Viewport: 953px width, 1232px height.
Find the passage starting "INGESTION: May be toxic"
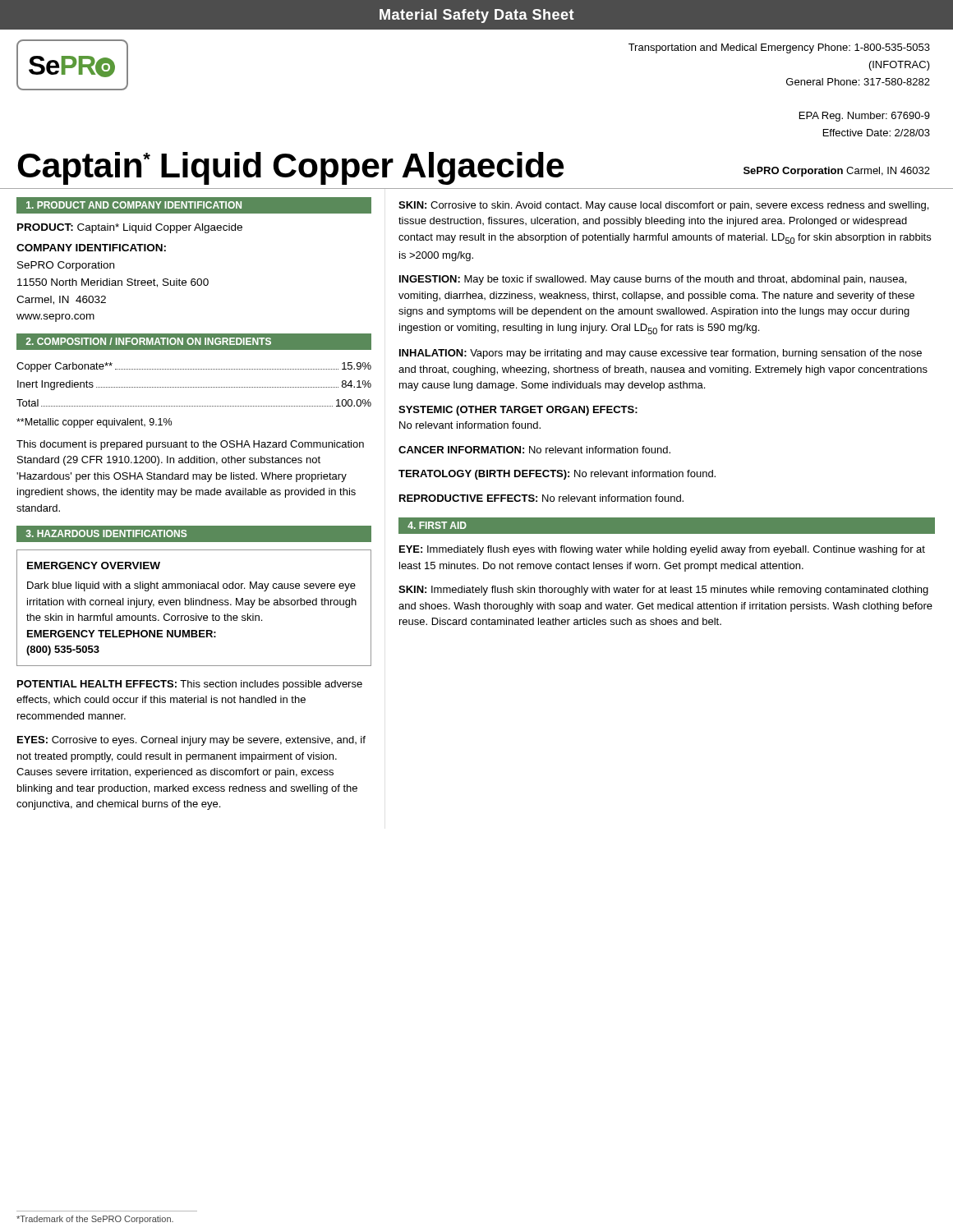(x=657, y=304)
